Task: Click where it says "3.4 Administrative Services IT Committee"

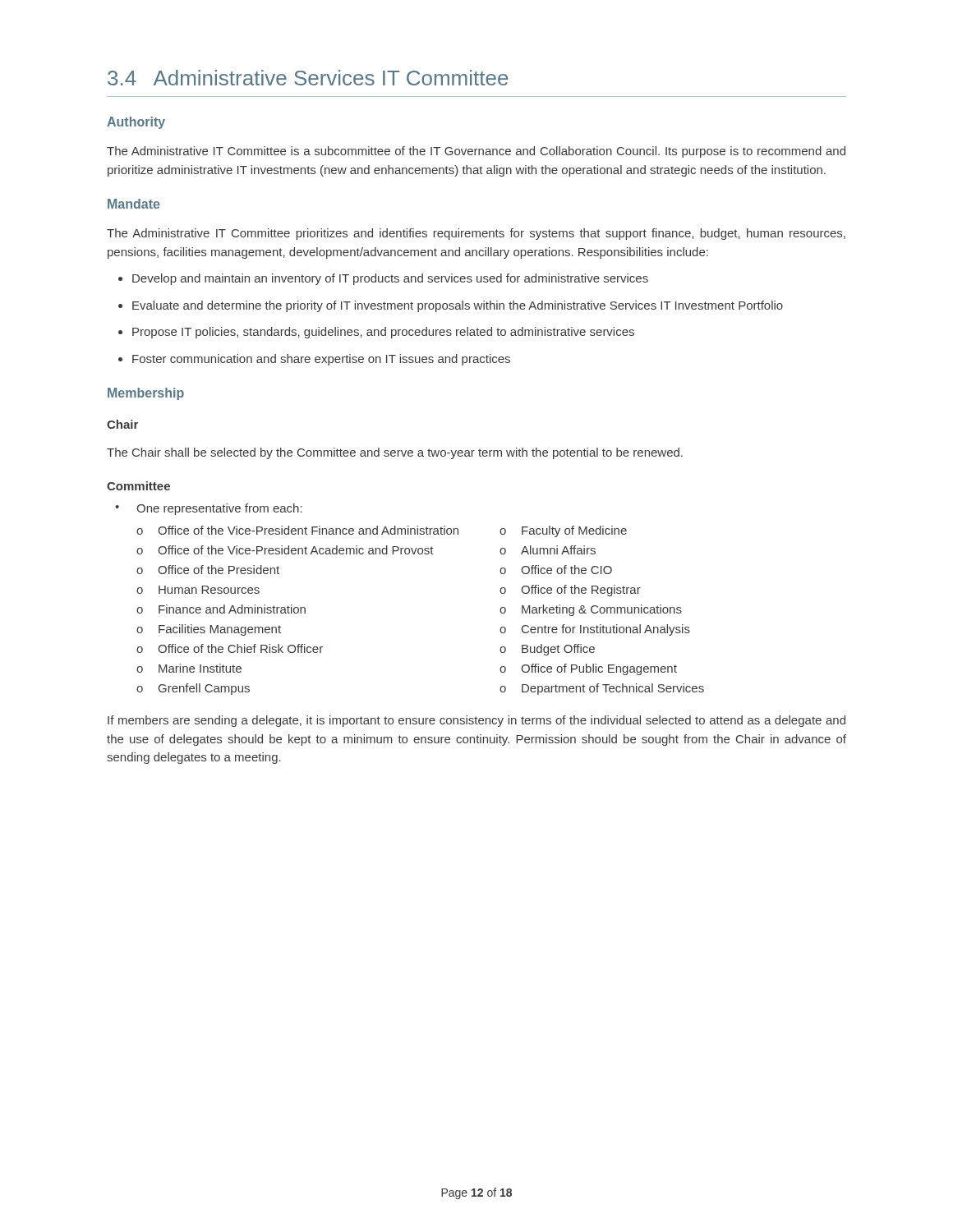Action: point(476,81)
